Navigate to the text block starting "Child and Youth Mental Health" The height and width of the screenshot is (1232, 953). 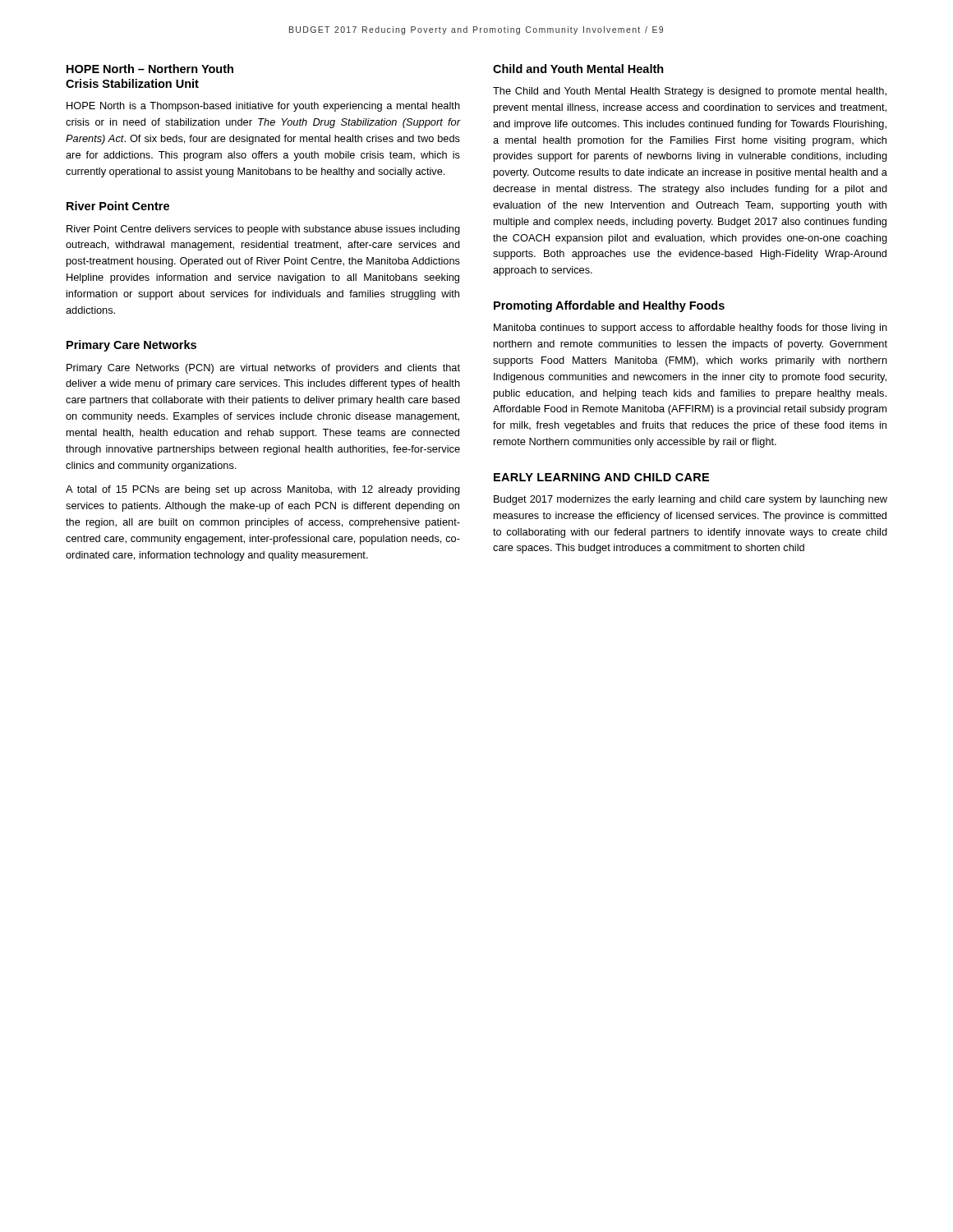click(x=578, y=69)
